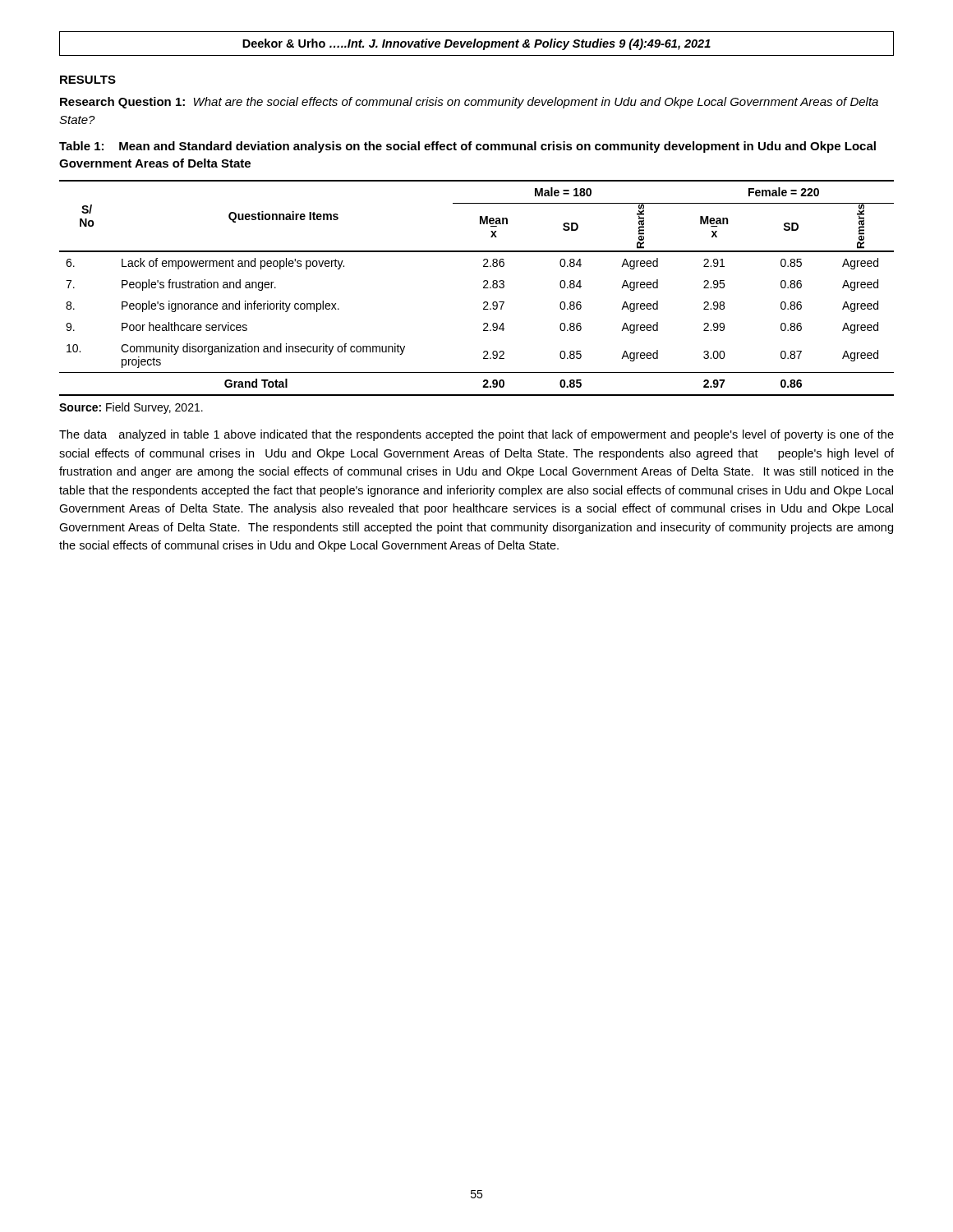Locate the table with the text "Questionnaire Items"
The image size is (953, 1232).
(476, 288)
